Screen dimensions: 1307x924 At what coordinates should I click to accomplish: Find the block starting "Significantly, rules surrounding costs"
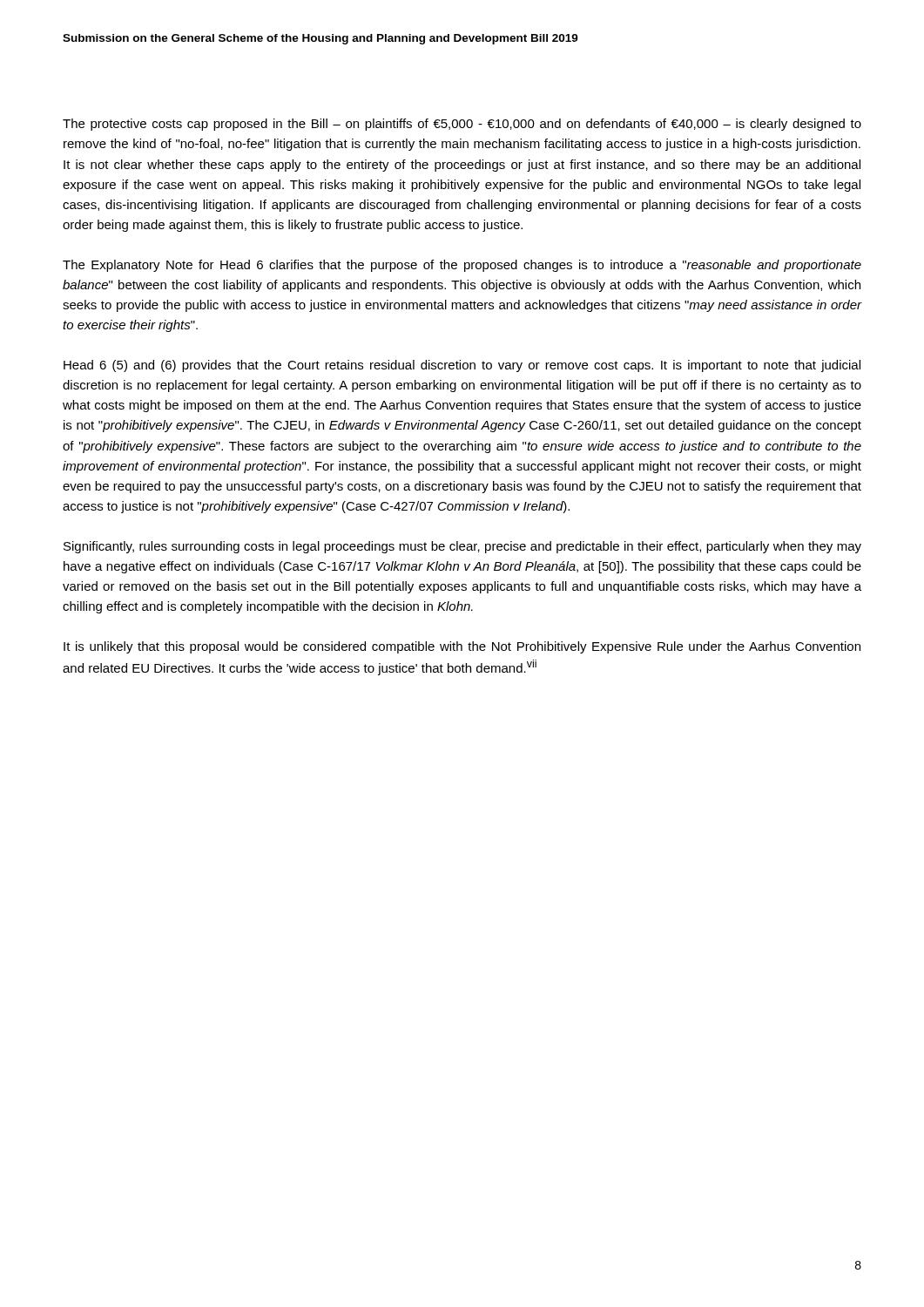(462, 576)
